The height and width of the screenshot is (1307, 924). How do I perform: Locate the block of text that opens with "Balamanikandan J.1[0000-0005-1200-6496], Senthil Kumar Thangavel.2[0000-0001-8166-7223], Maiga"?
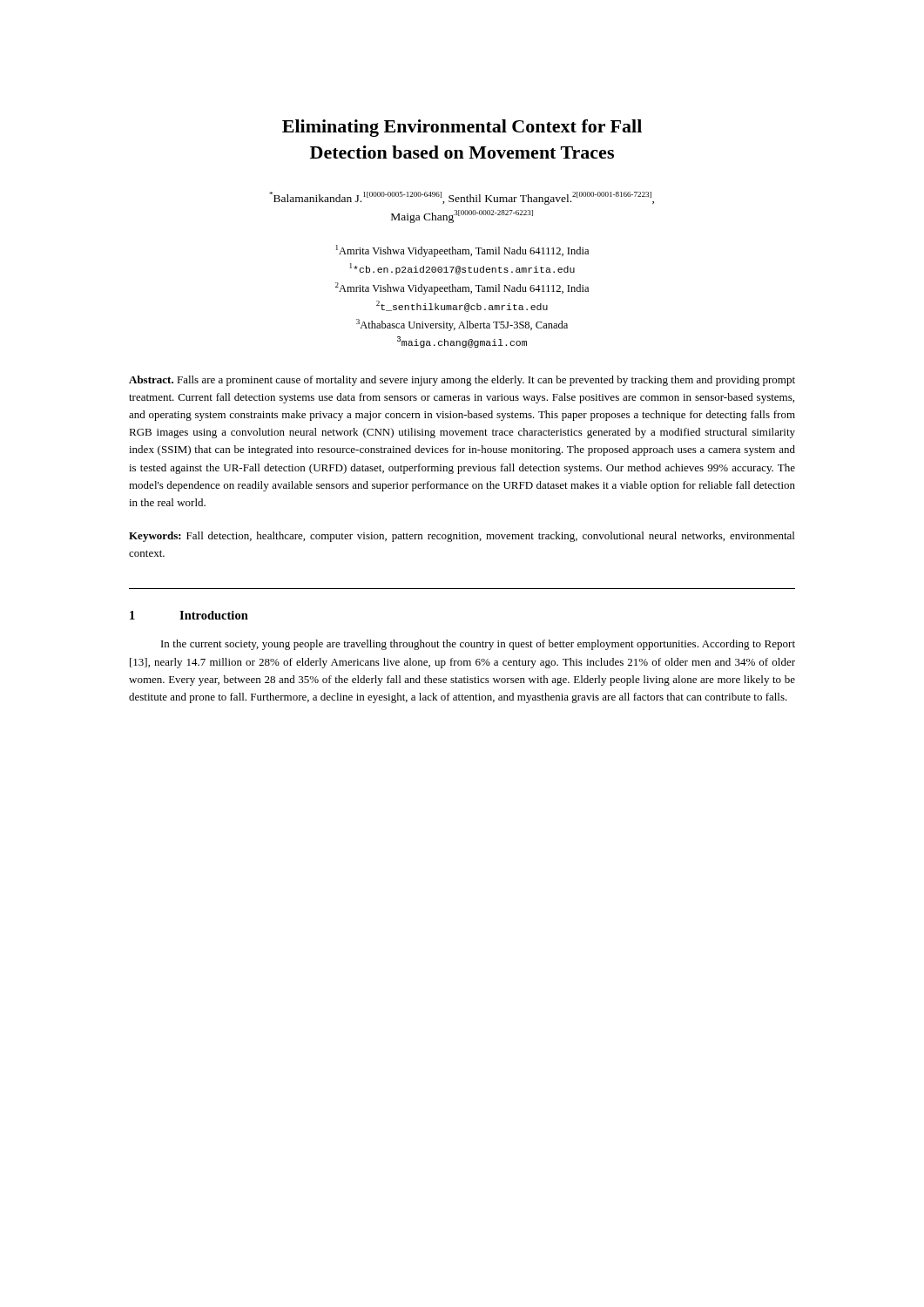(x=462, y=207)
